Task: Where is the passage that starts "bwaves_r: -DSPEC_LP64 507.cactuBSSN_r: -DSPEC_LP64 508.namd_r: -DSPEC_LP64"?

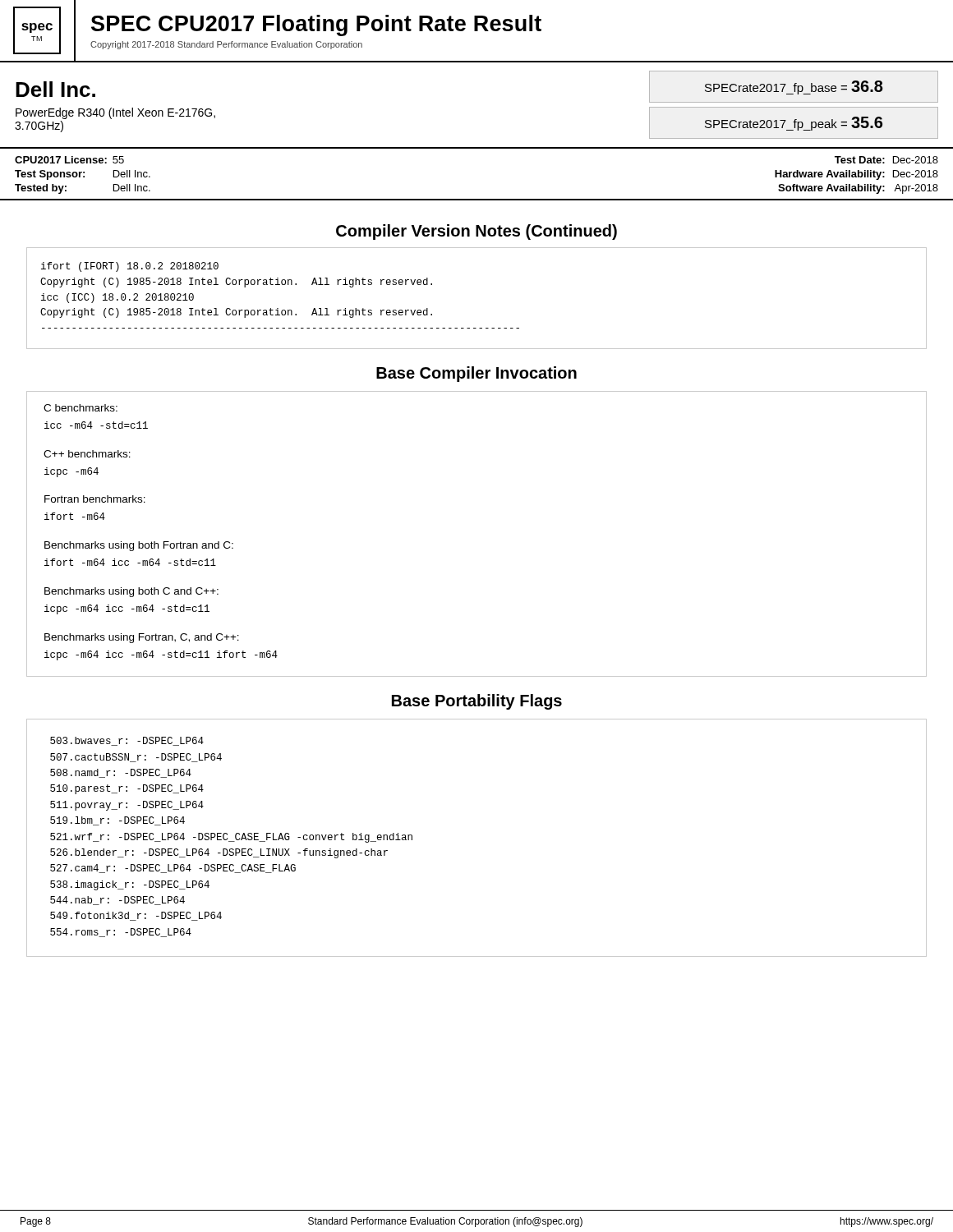Action: click(127, 741)
